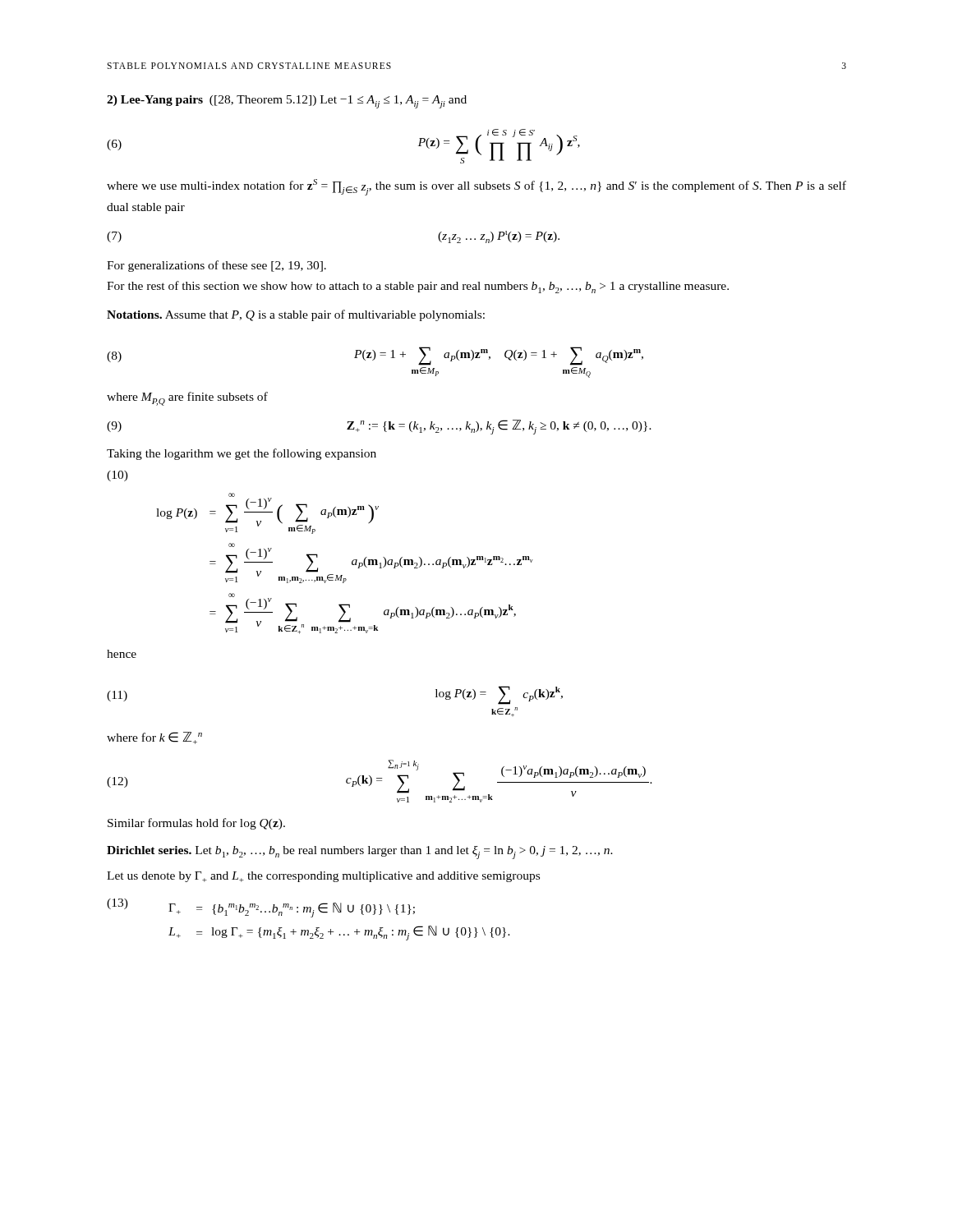Locate the section header that reads "2) Lee-Yang pairs ([28, Theorem"

pyautogui.click(x=287, y=100)
